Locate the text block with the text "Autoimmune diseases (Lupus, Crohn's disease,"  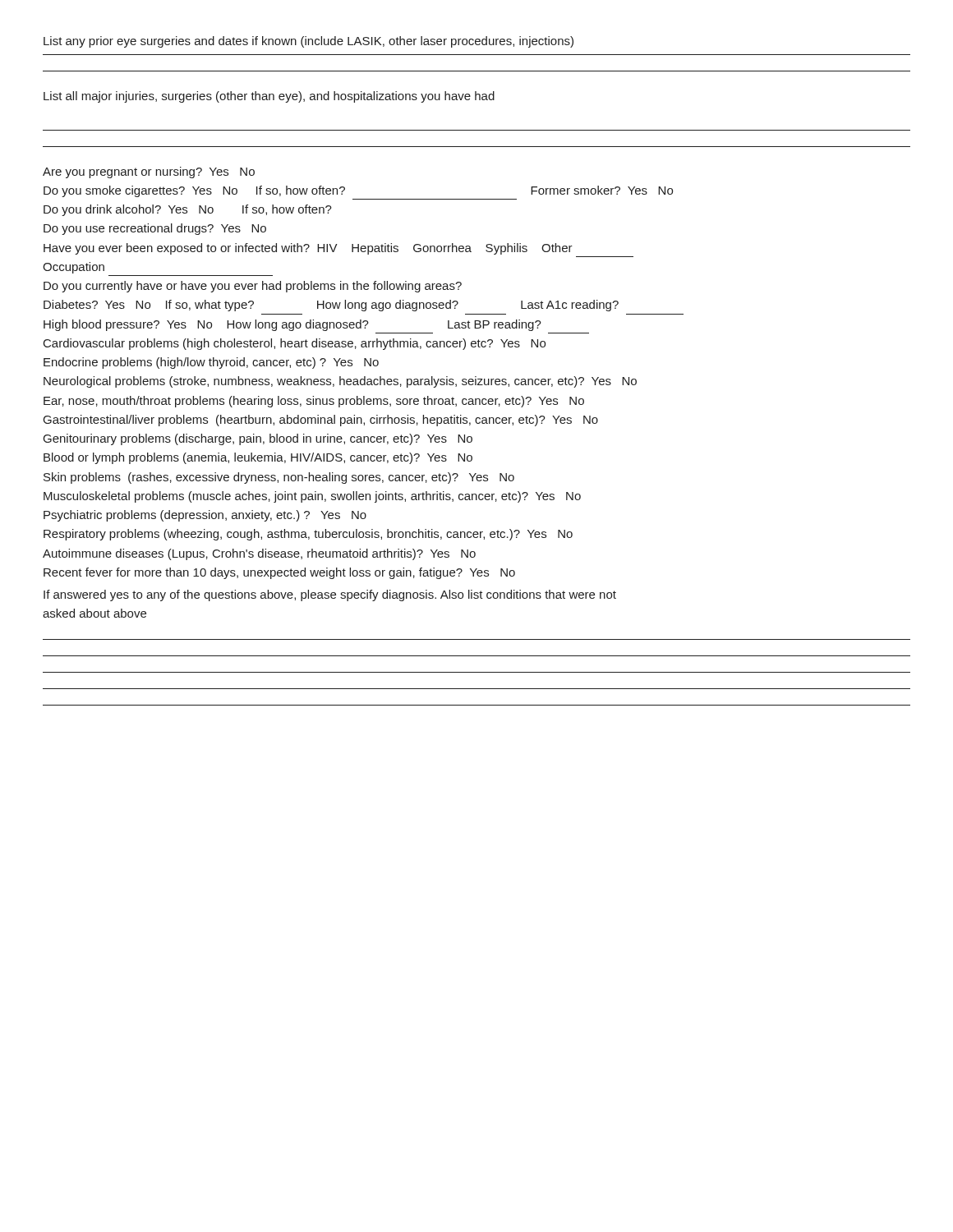coord(259,553)
